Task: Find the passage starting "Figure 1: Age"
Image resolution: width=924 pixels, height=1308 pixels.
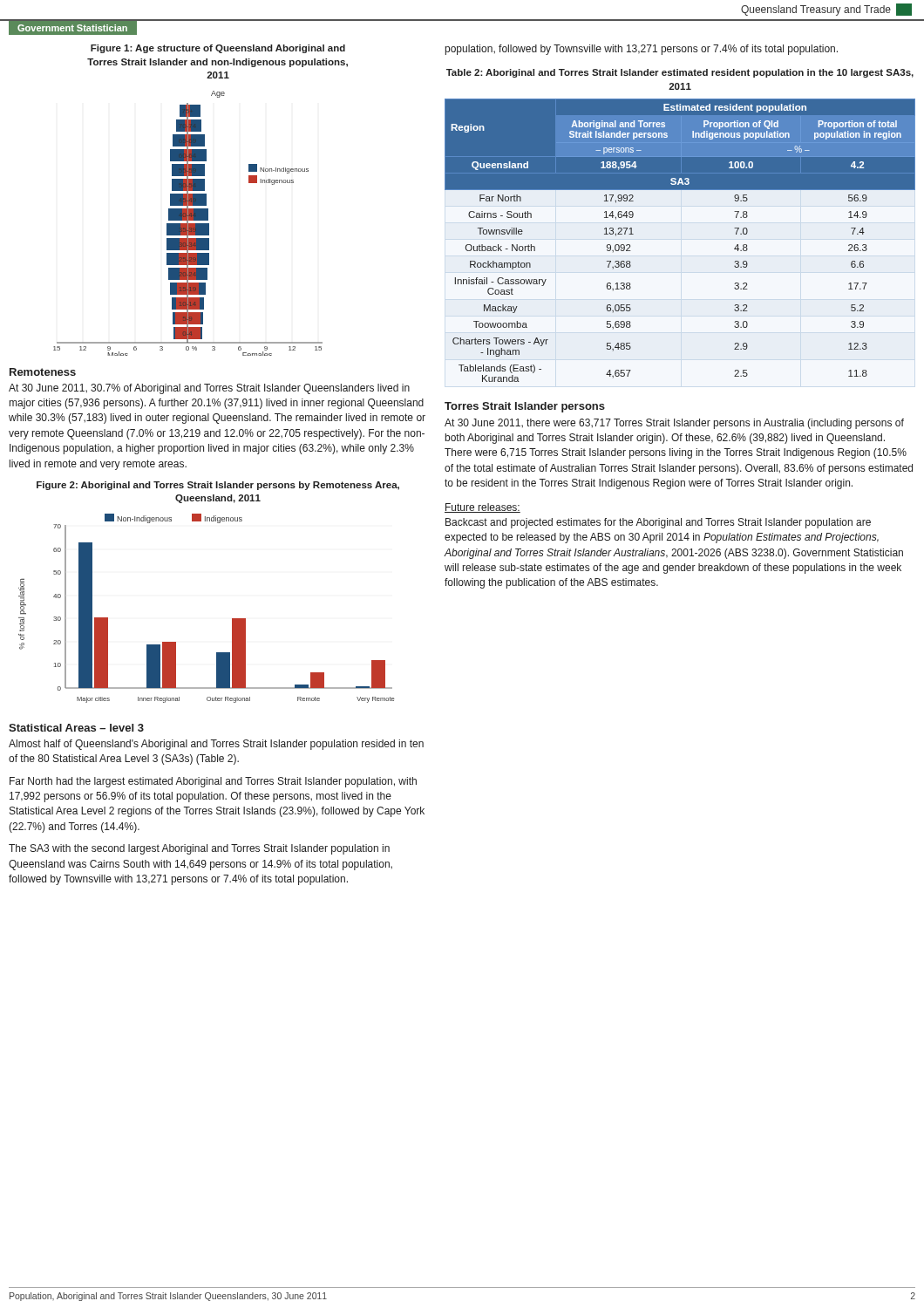Action: (x=218, y=62)
